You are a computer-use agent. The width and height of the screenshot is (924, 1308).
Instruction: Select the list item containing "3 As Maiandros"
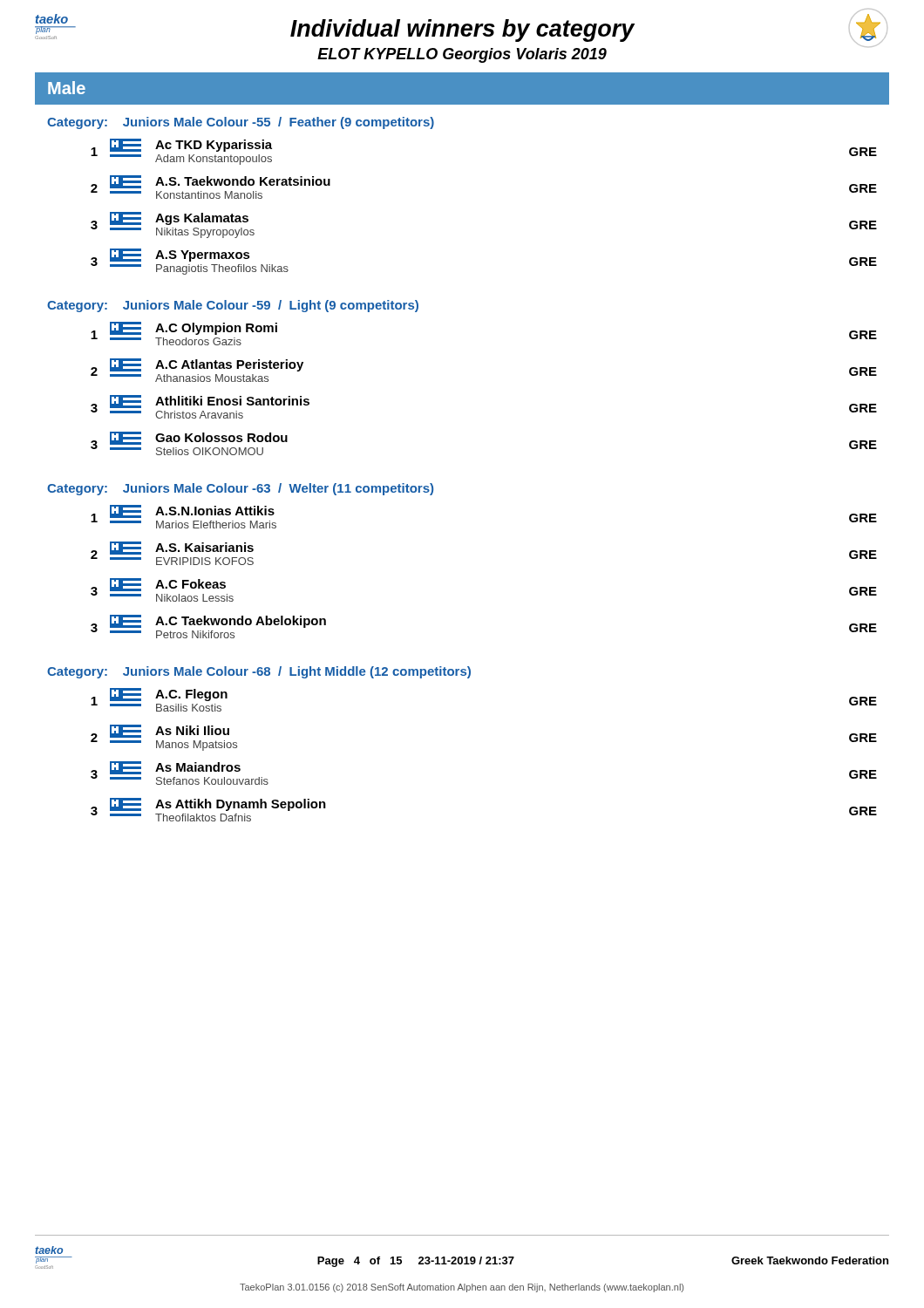[x=182, y=771]
